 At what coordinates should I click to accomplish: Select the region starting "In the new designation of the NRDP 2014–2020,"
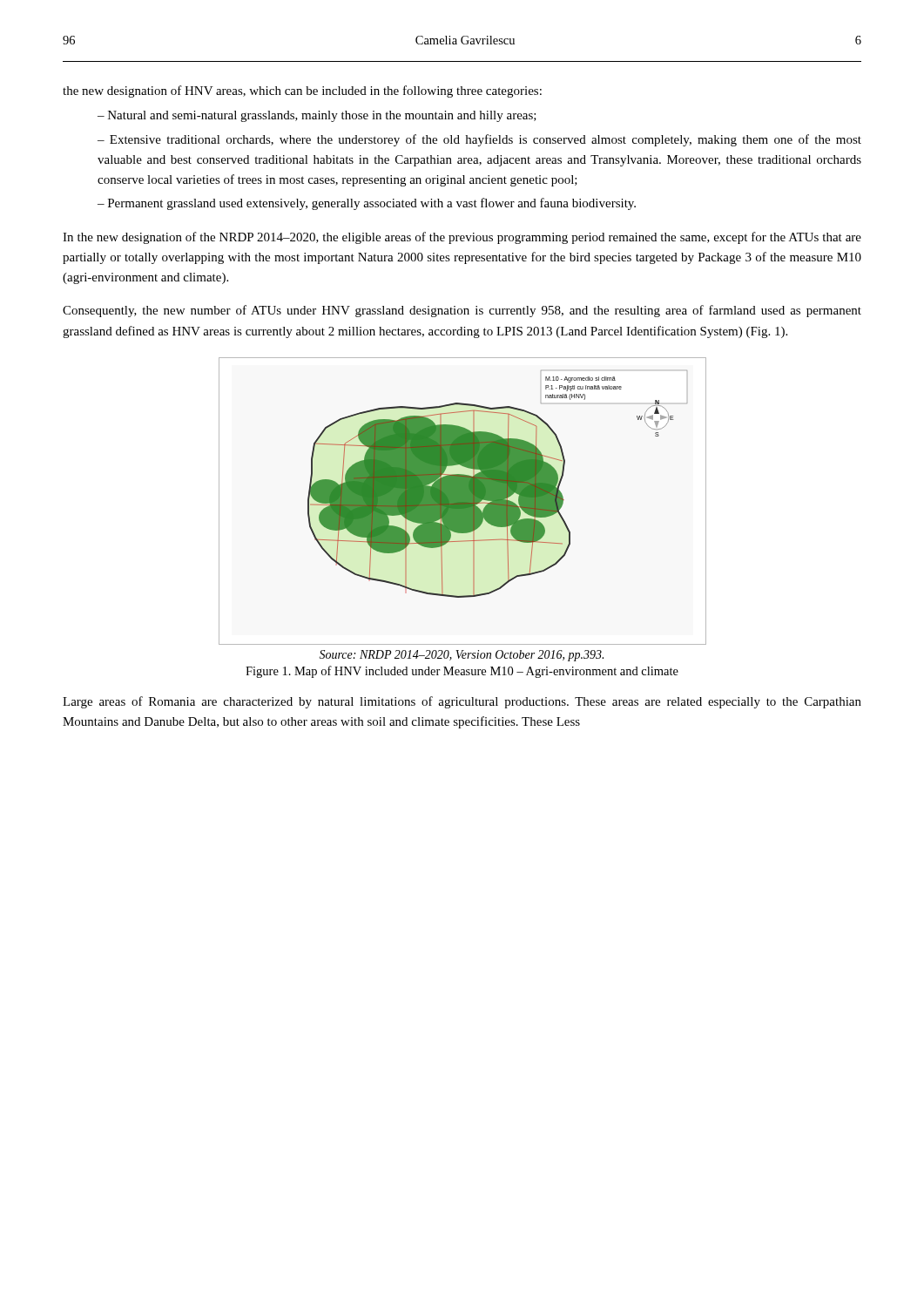pos(462,257)
